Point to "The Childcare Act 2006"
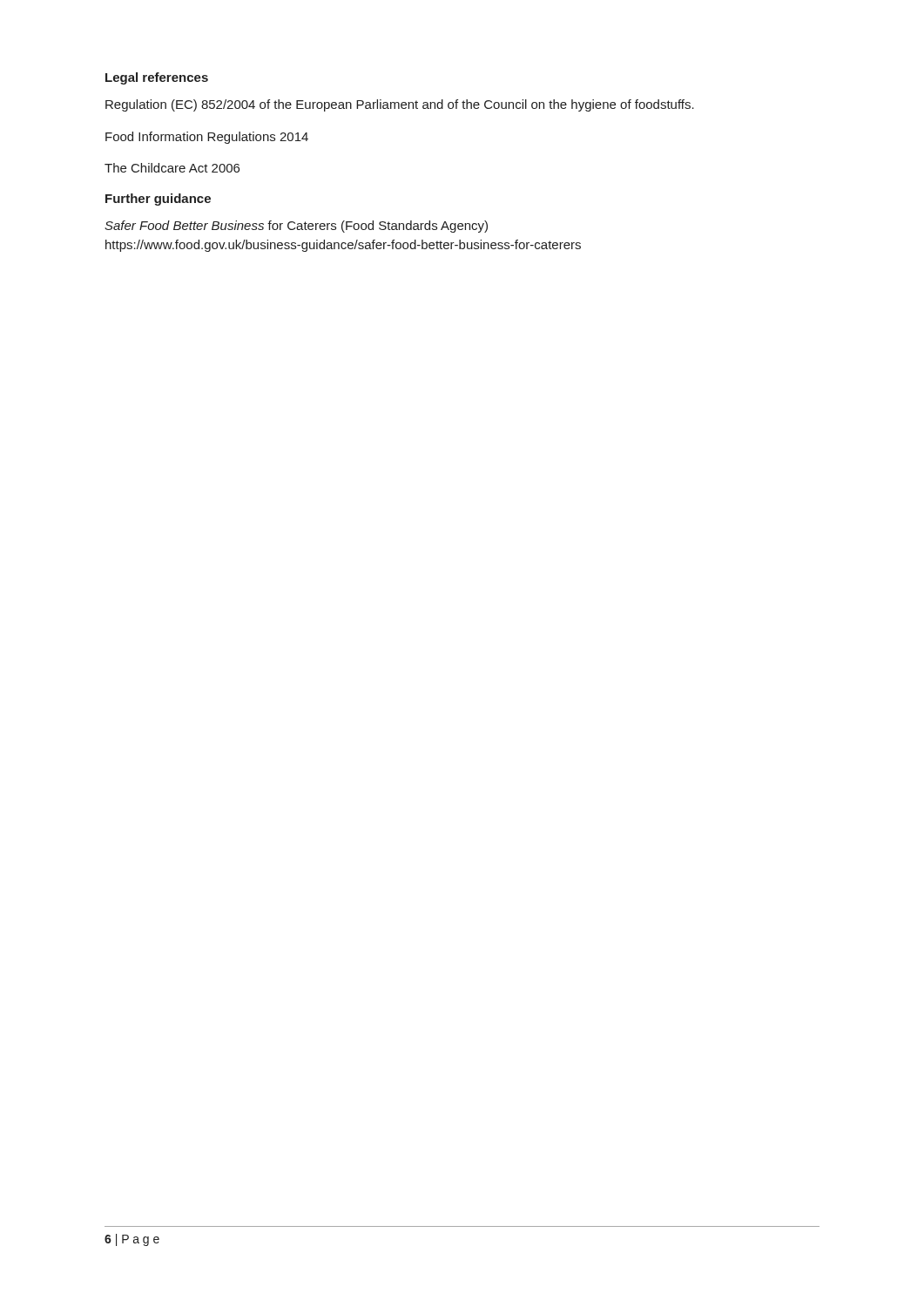The height and width of the screenshot is (1307, 924). pyautogui.click(x=172, y=168)
